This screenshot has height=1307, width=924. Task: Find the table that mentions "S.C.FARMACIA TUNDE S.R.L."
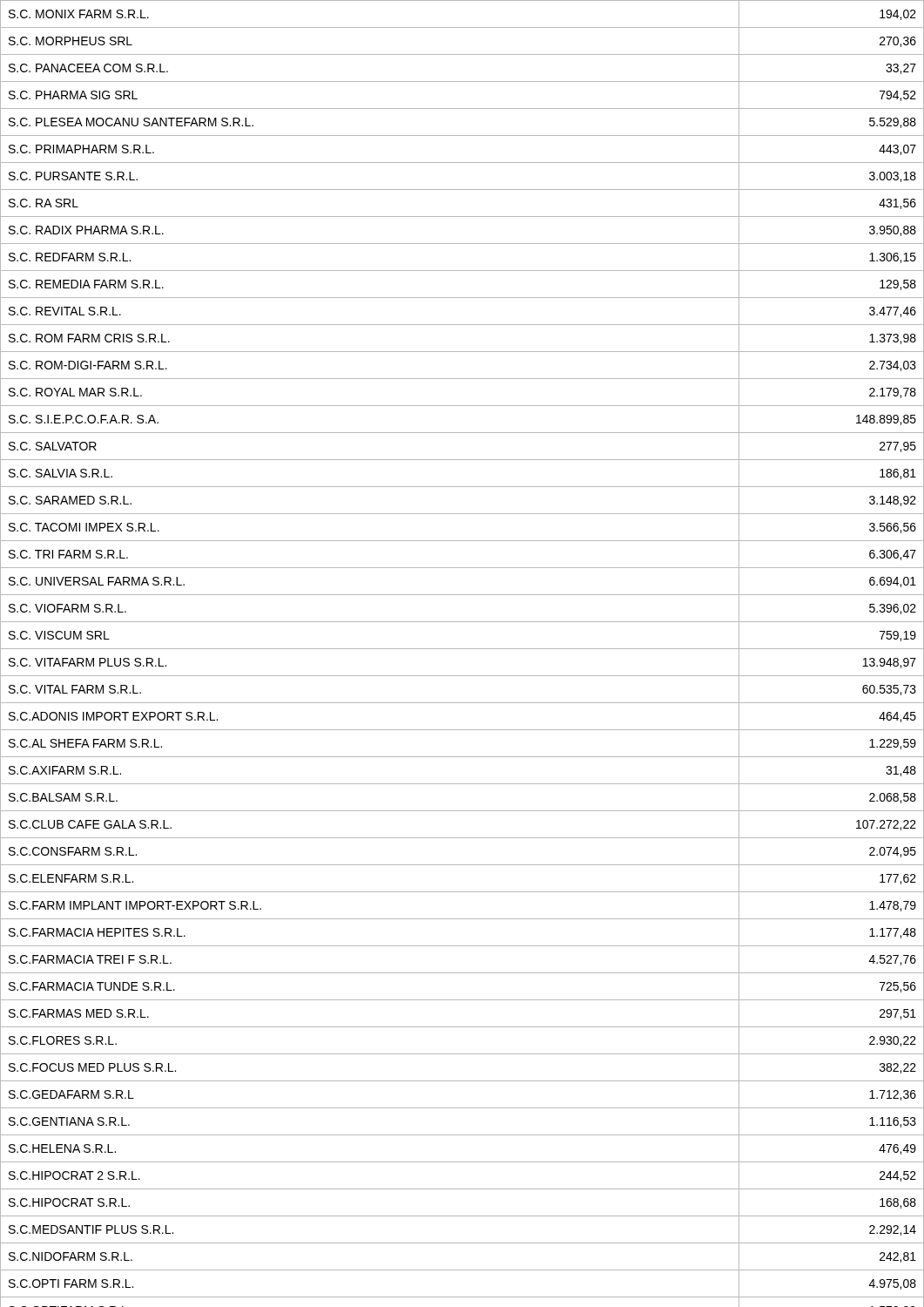462,654
